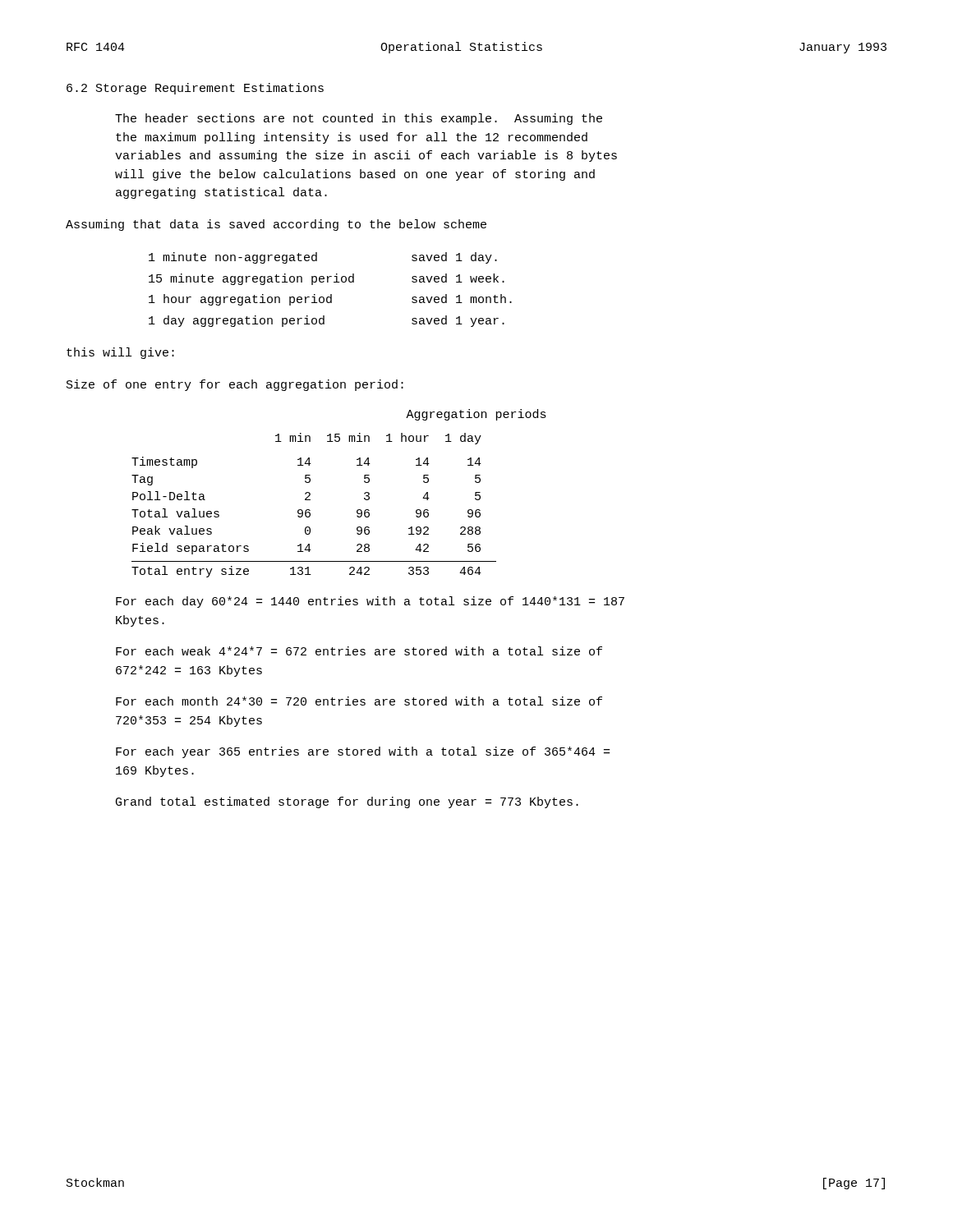The height and width of the screenshot is (1232, 953).
Task: Locate the list item that says "1 minute non-aggregated saved 1 day."
Action: 324,258
